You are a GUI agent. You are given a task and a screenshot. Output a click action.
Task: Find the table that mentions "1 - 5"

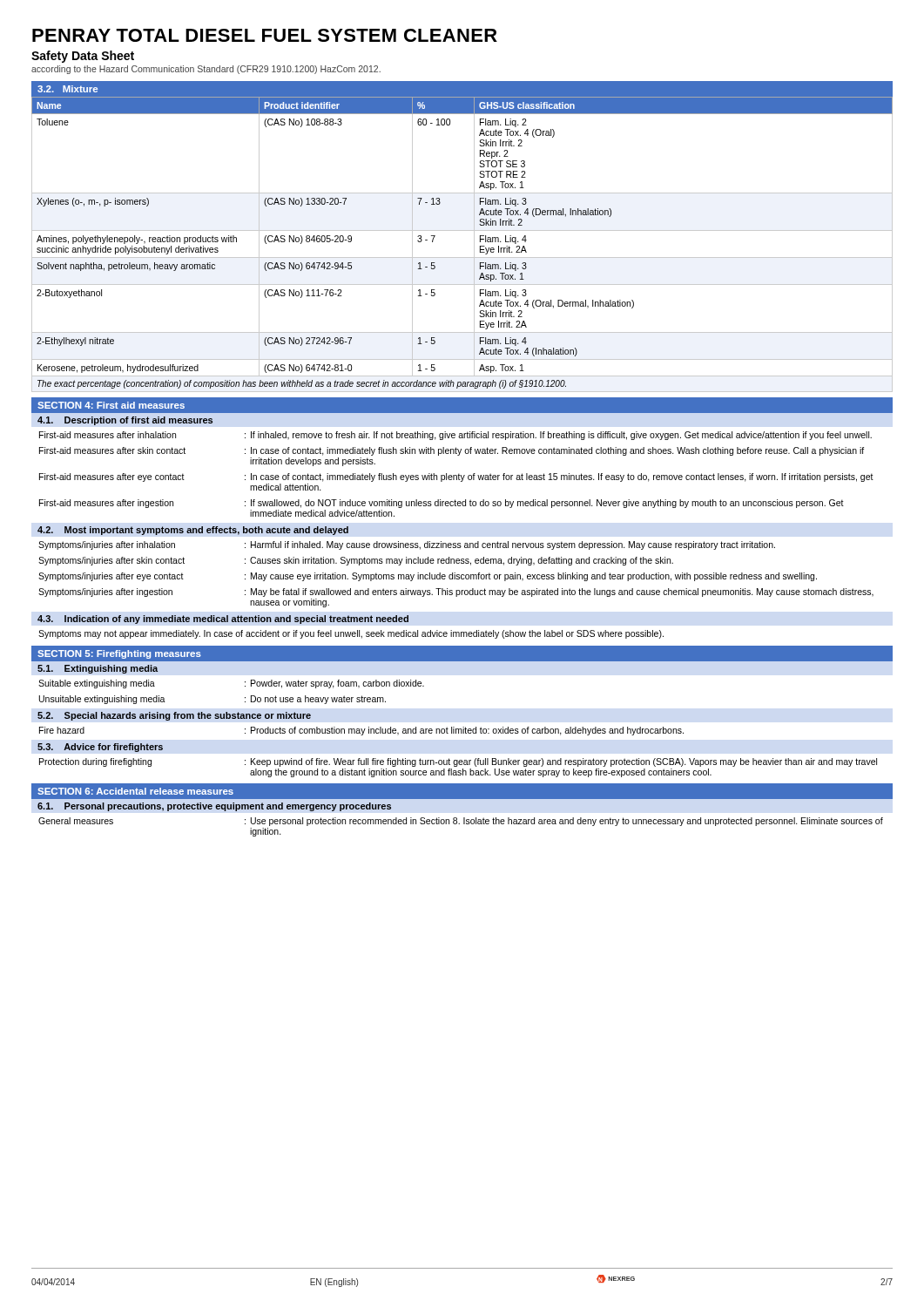[462, 244]
